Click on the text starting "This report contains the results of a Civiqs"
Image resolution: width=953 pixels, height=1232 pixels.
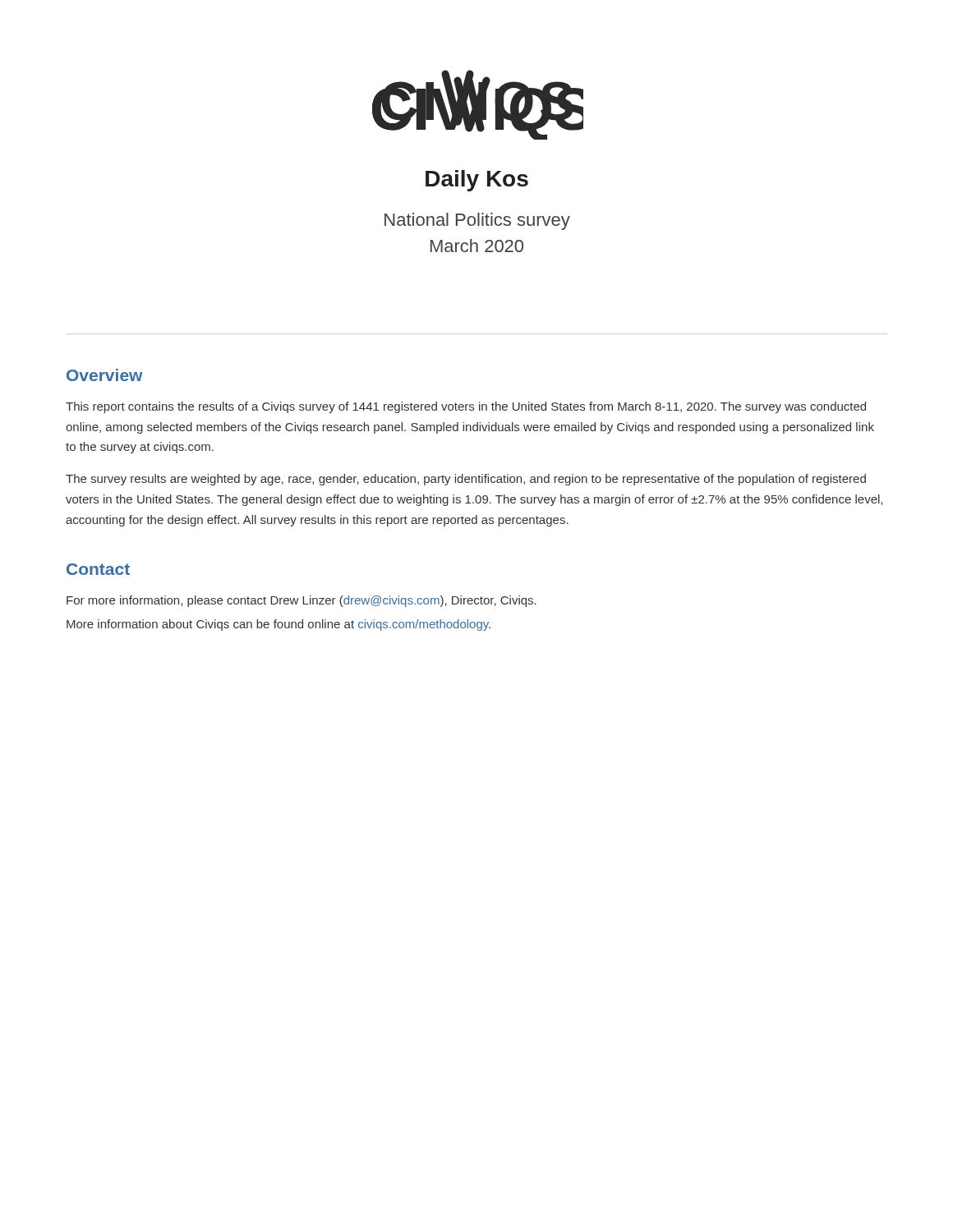[470, 426]
